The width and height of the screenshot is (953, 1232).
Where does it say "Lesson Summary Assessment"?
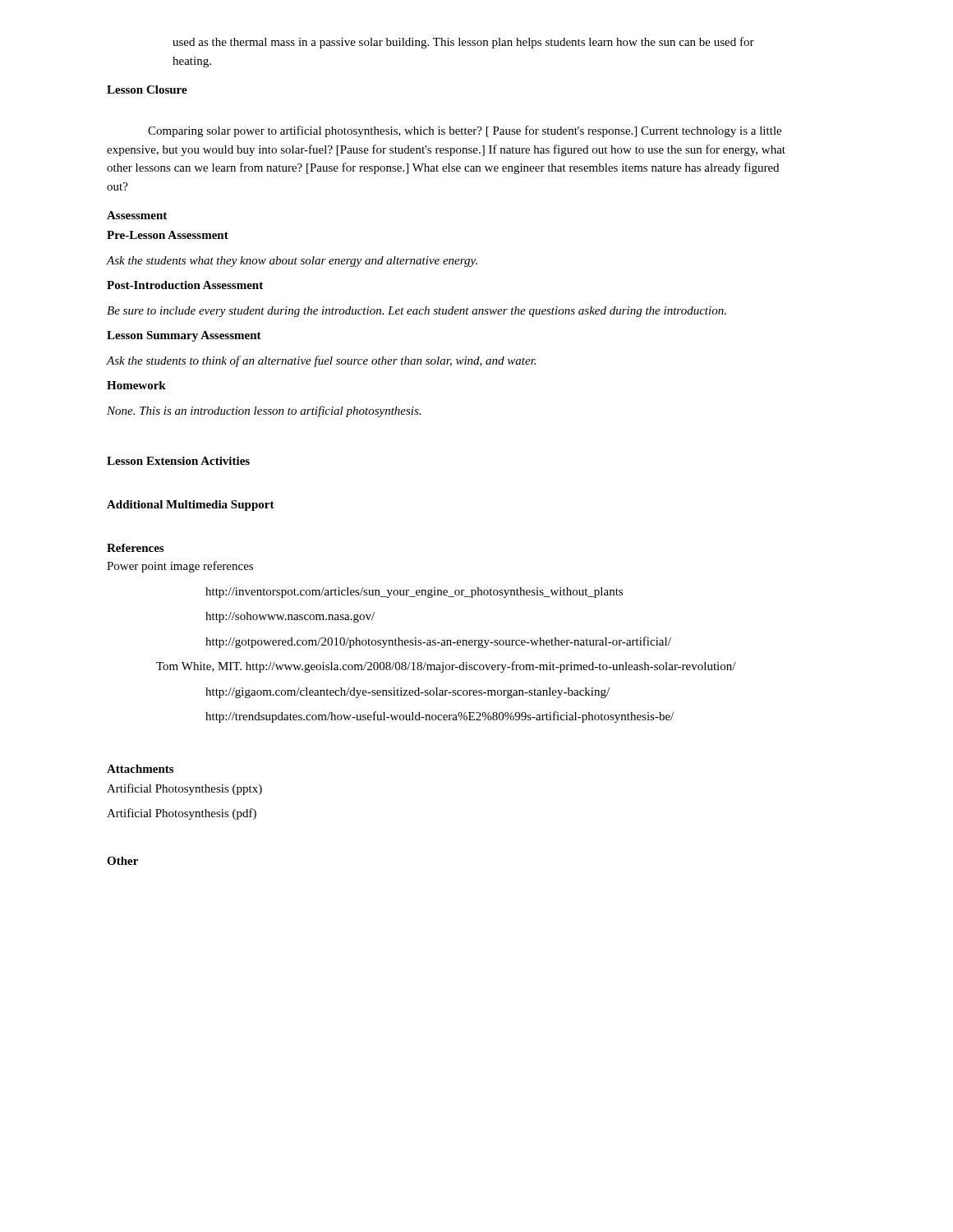click(x=184, y=336)
